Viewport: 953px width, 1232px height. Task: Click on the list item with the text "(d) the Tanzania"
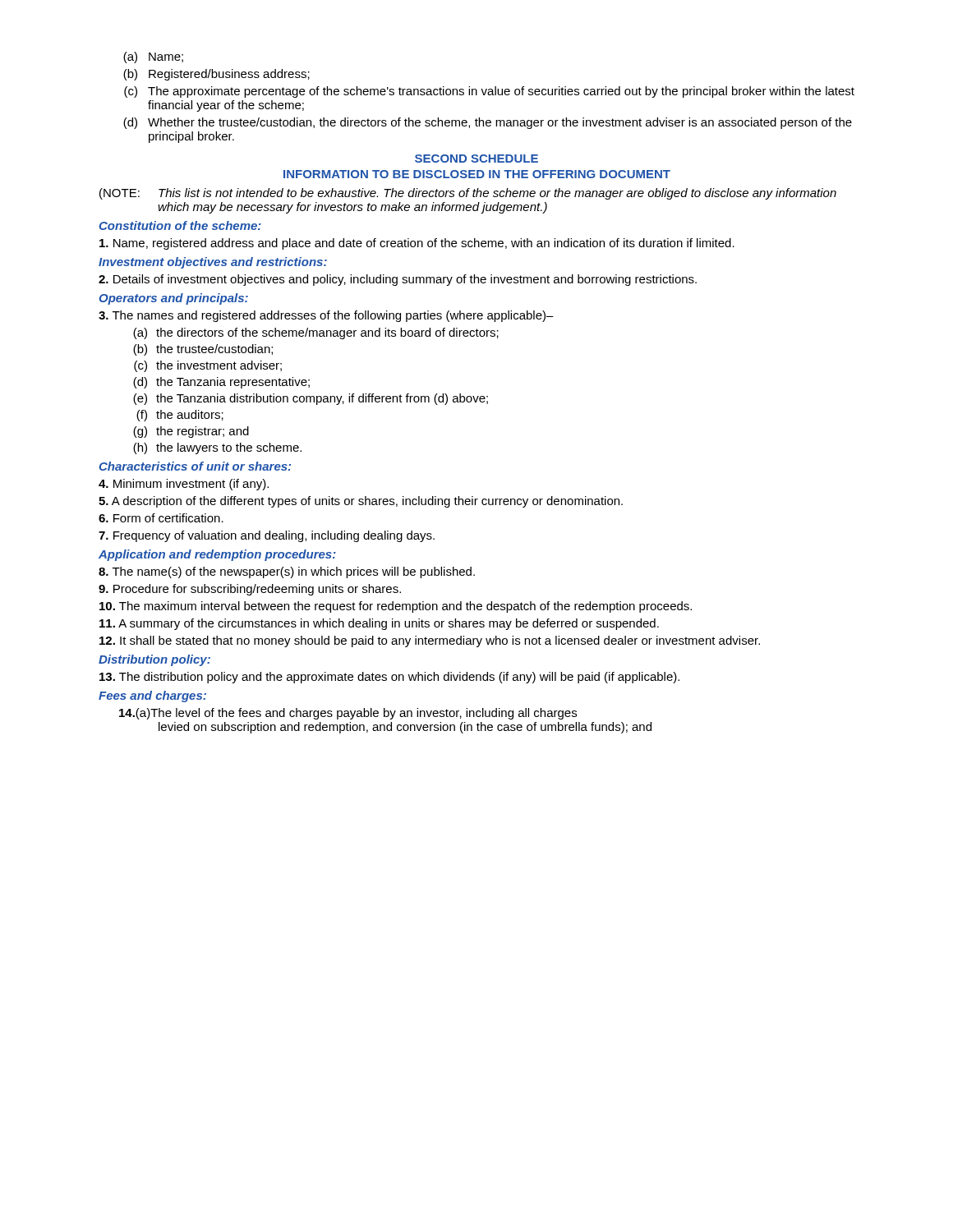[x=221, y=383]
